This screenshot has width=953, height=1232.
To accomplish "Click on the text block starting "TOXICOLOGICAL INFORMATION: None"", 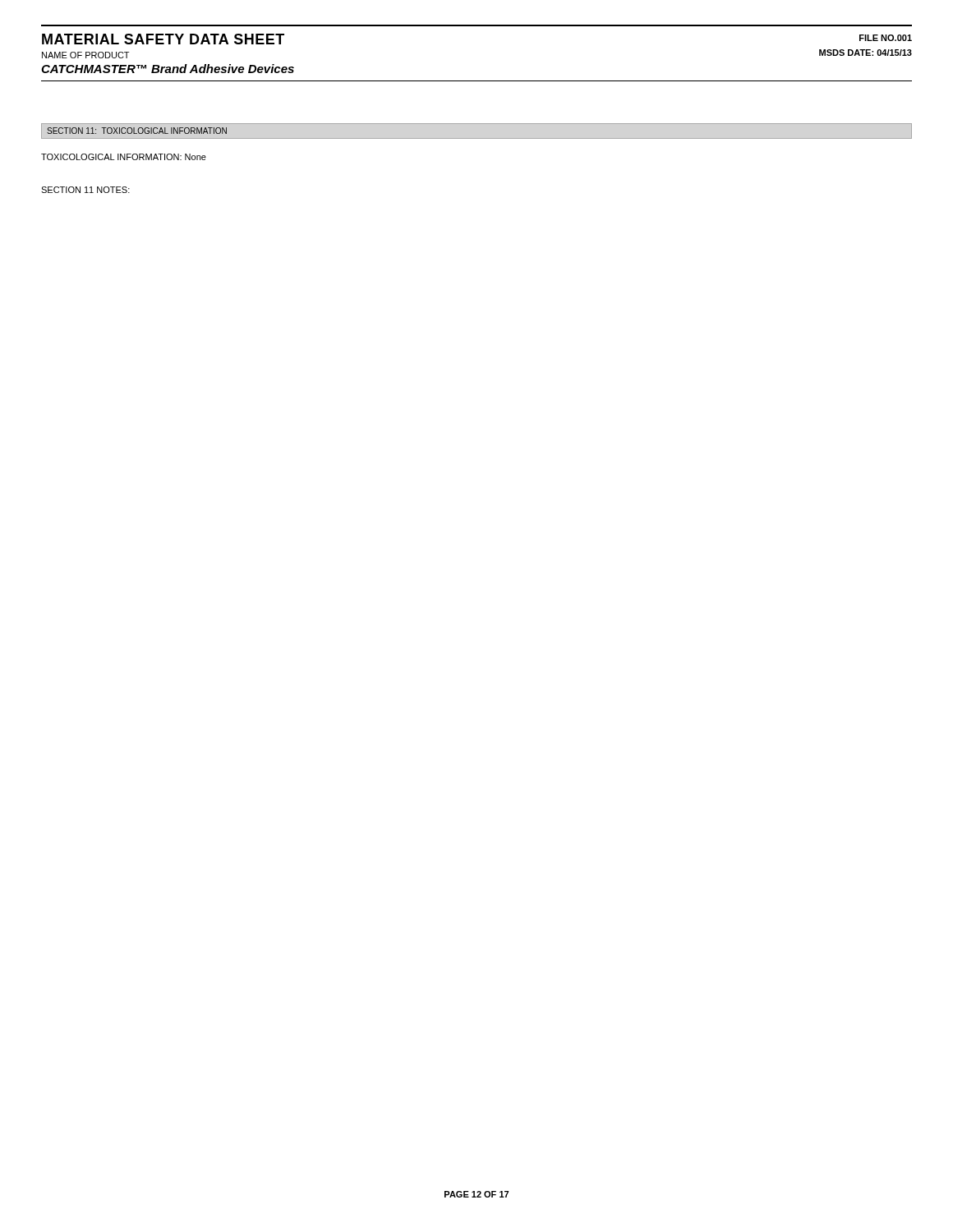I will 124,157.
